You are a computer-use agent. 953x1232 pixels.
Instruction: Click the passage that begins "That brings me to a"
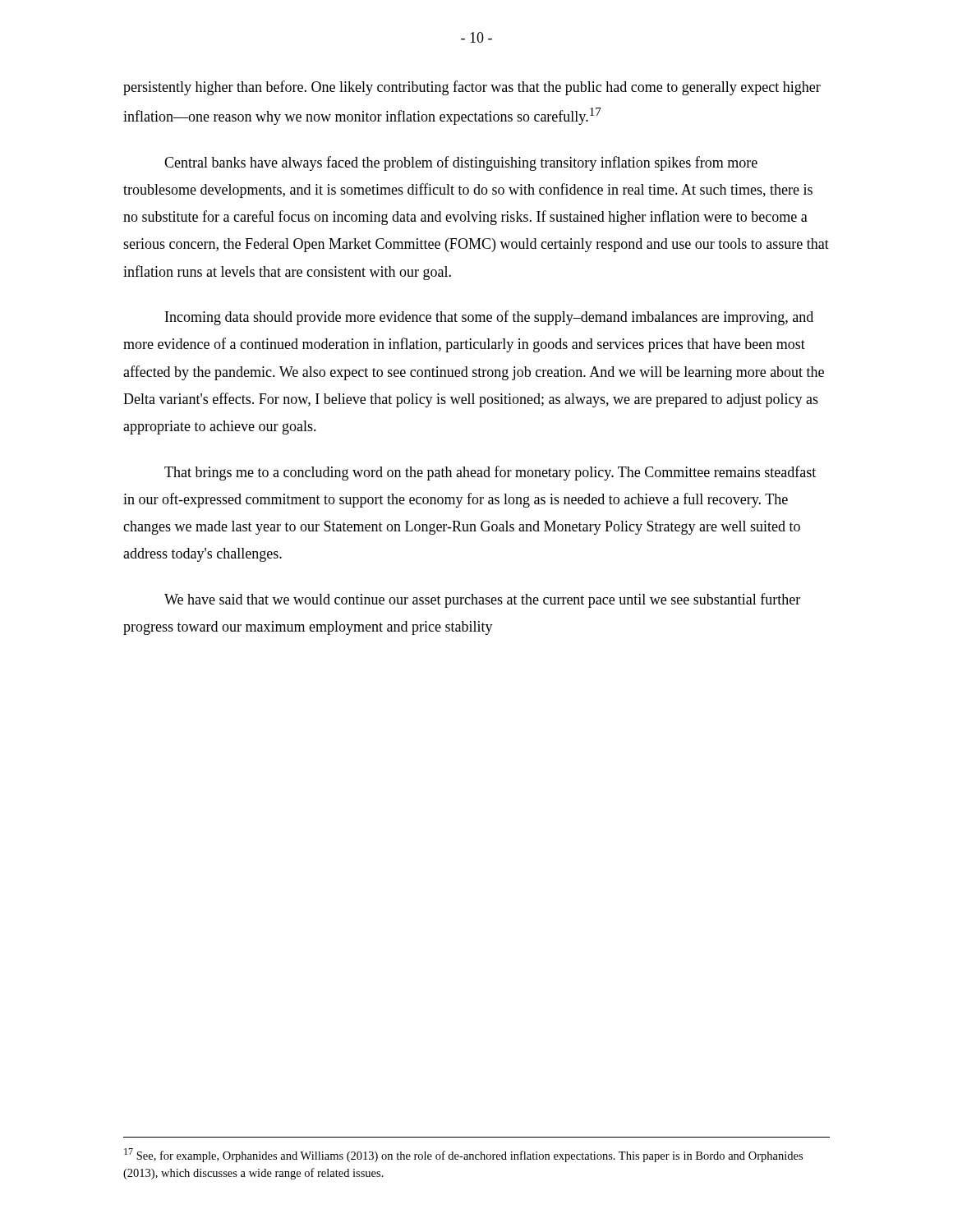point(476,513)
